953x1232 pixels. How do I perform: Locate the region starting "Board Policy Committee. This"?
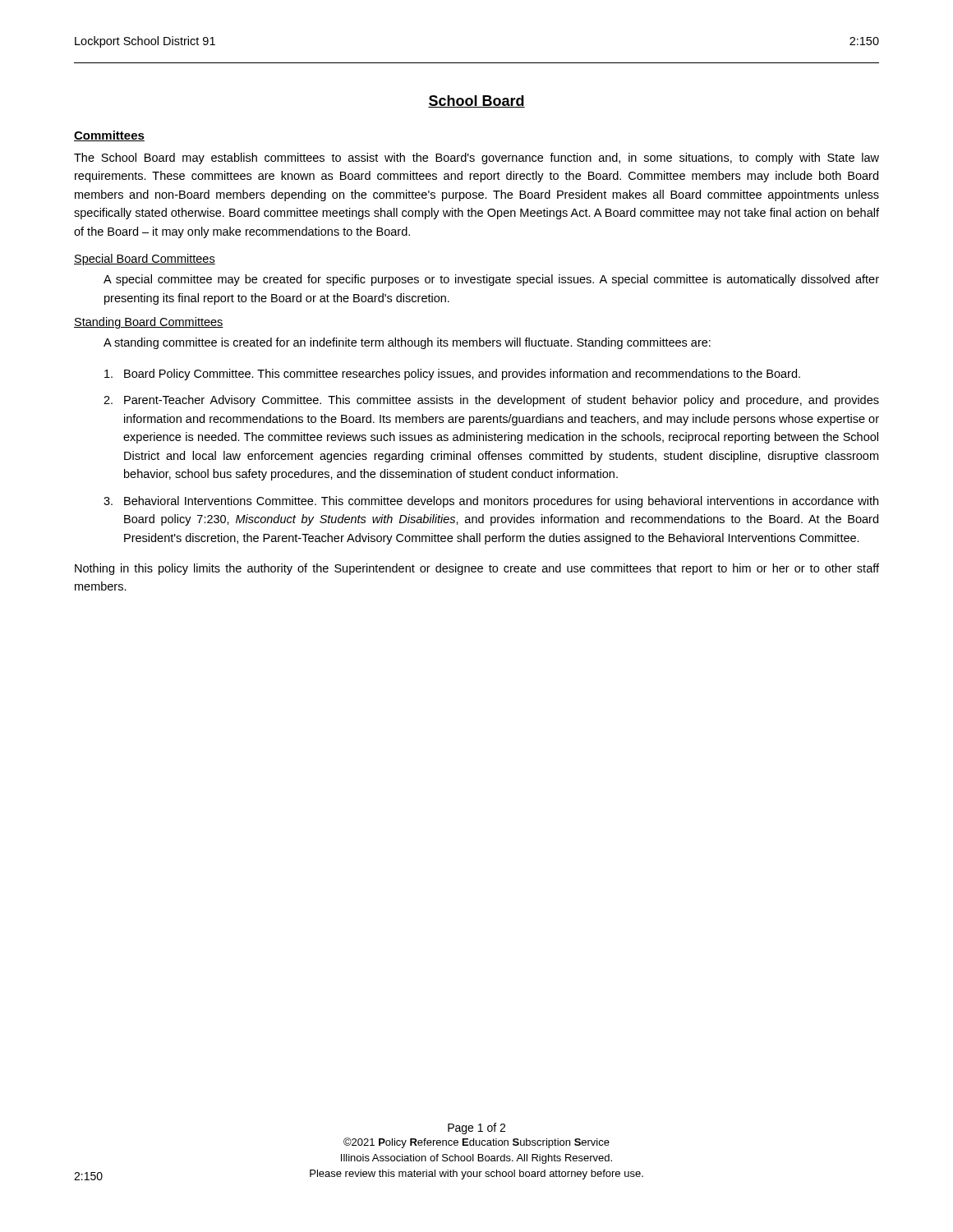click(452, 374)
